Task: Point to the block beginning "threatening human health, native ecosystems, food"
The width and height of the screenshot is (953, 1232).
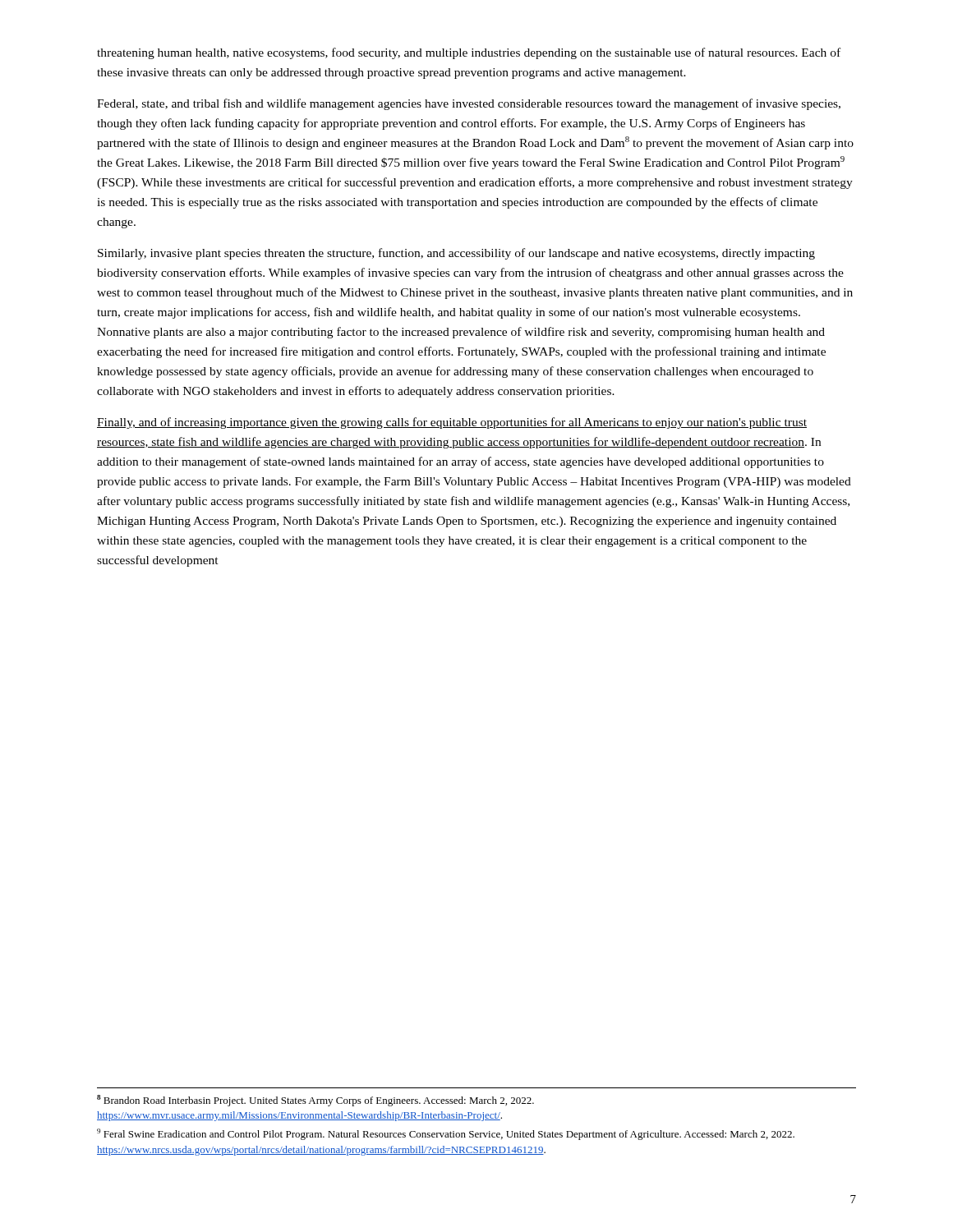Action: (476, 62)
